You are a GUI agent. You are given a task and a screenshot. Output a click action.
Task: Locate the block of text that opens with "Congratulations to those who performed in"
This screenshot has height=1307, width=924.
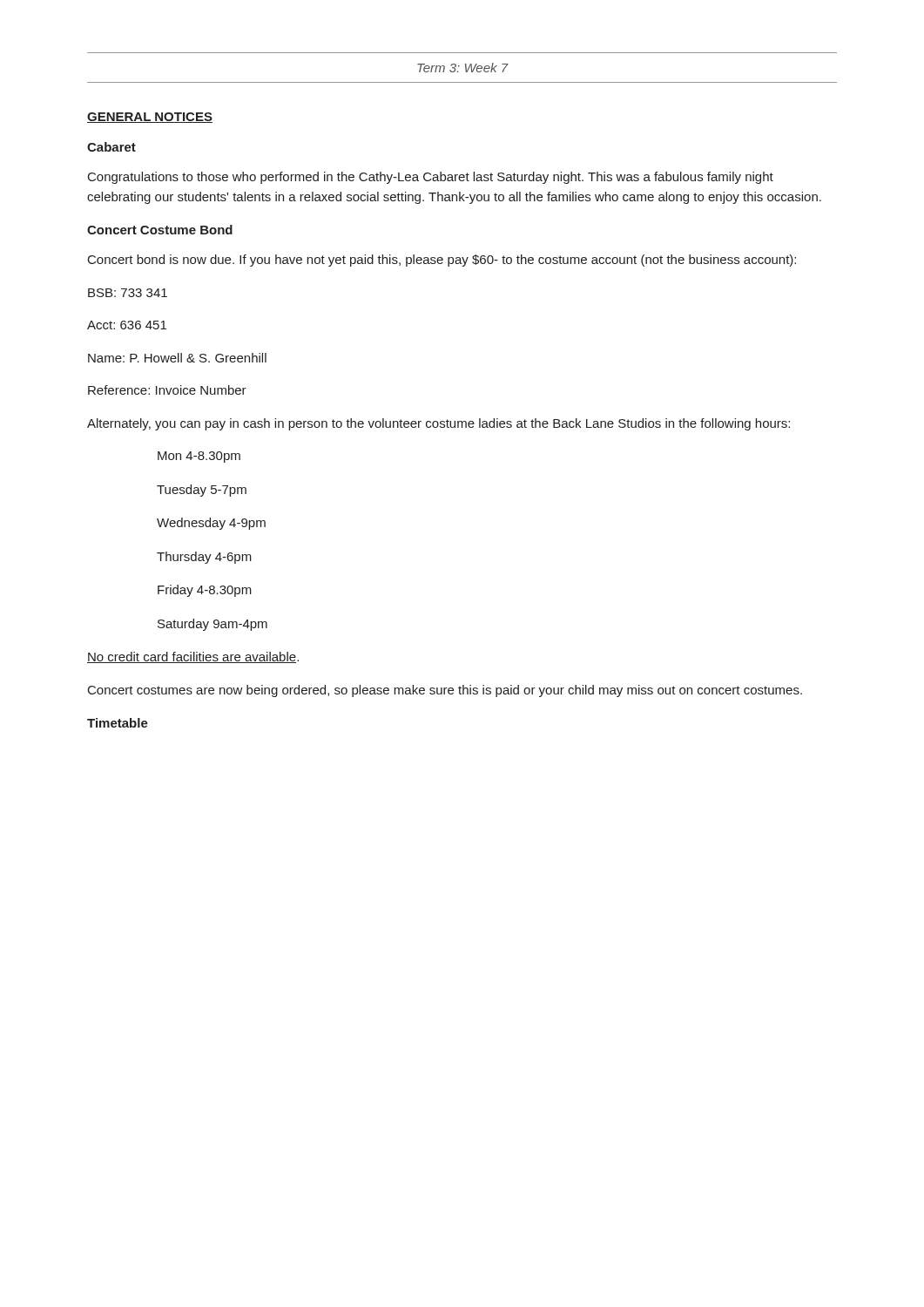click(462, 187)
